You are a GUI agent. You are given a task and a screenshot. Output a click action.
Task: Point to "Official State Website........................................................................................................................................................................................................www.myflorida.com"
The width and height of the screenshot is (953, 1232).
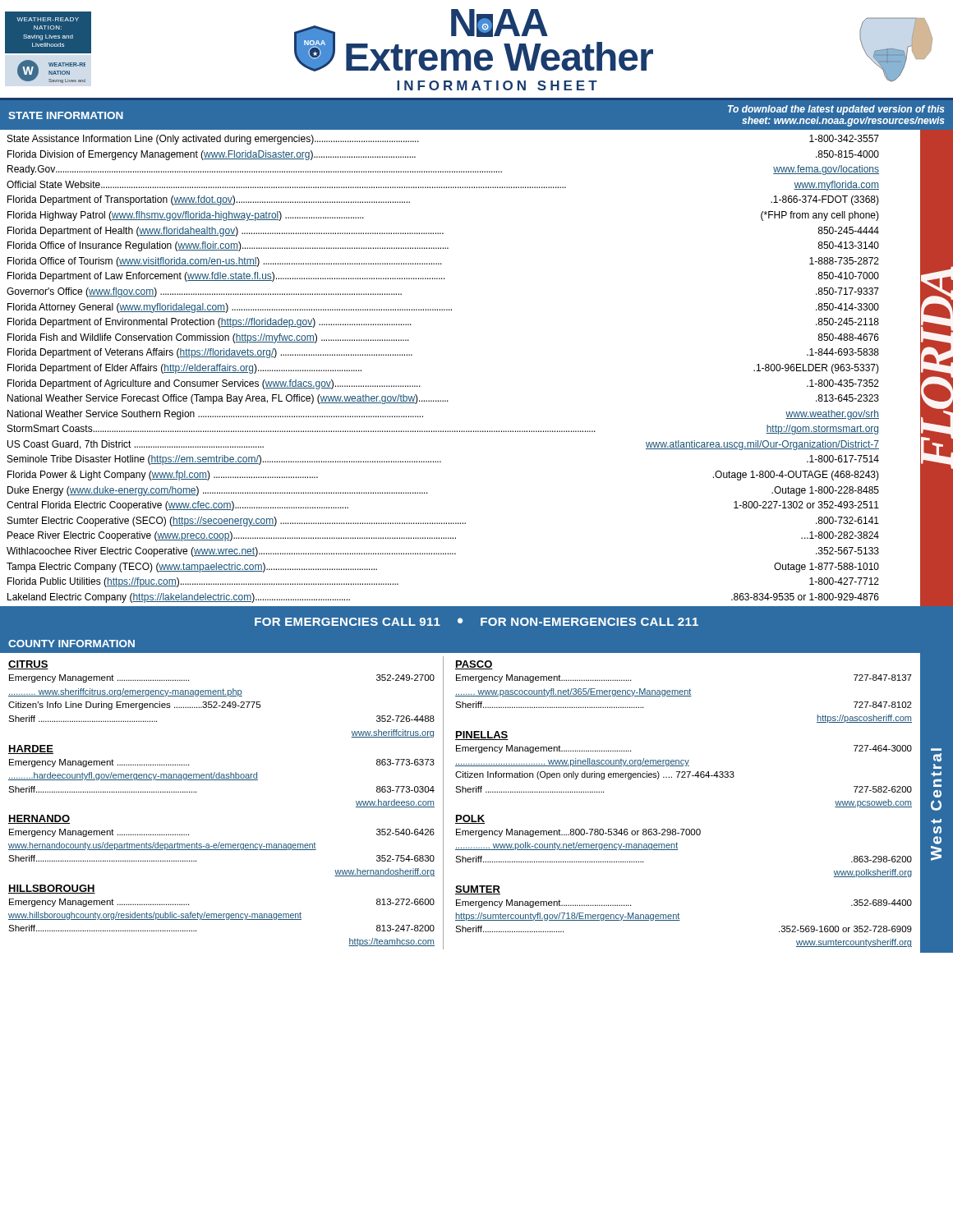[x=443, y=185]
